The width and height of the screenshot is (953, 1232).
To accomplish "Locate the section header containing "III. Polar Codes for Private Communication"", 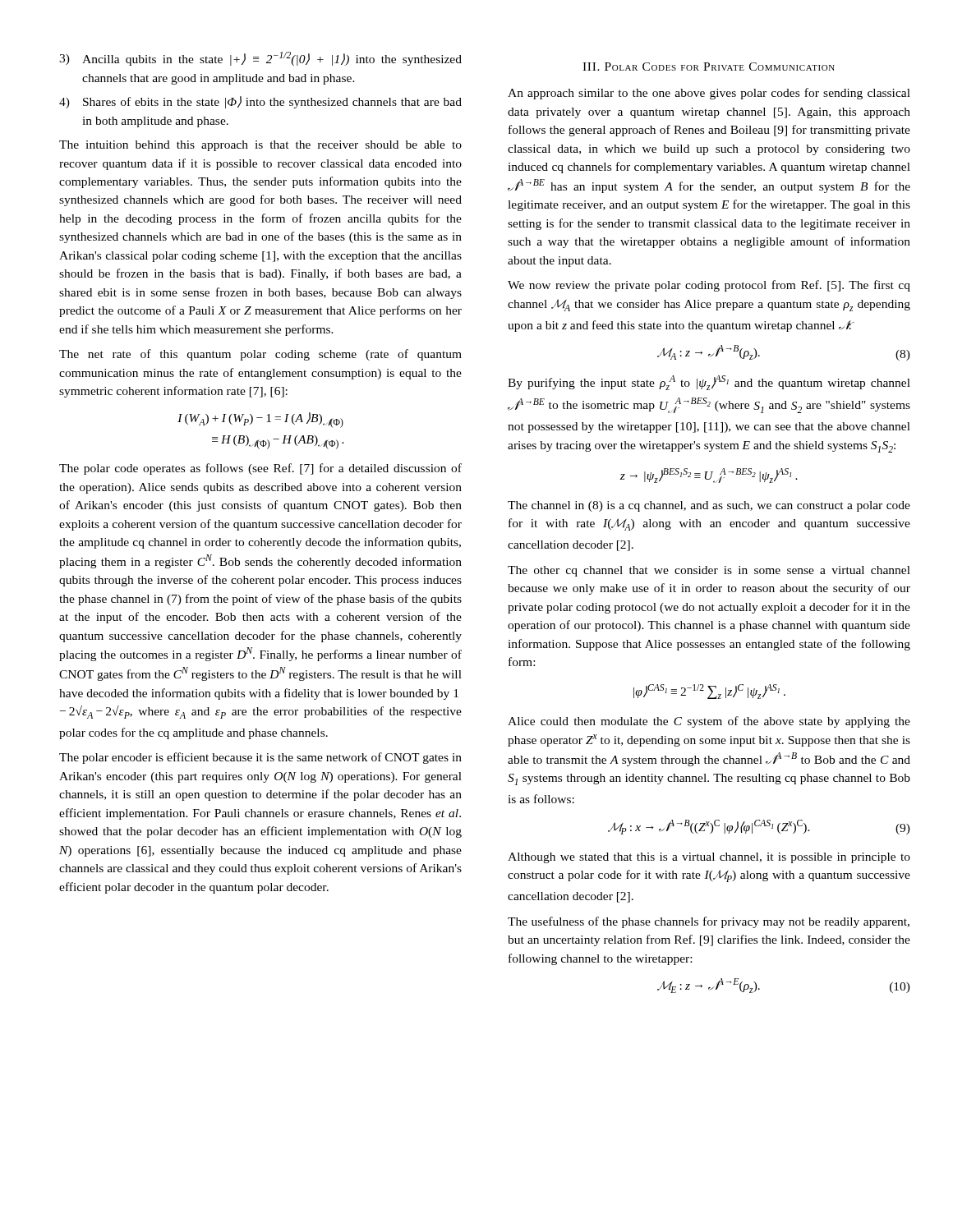I will coord(709,66).
